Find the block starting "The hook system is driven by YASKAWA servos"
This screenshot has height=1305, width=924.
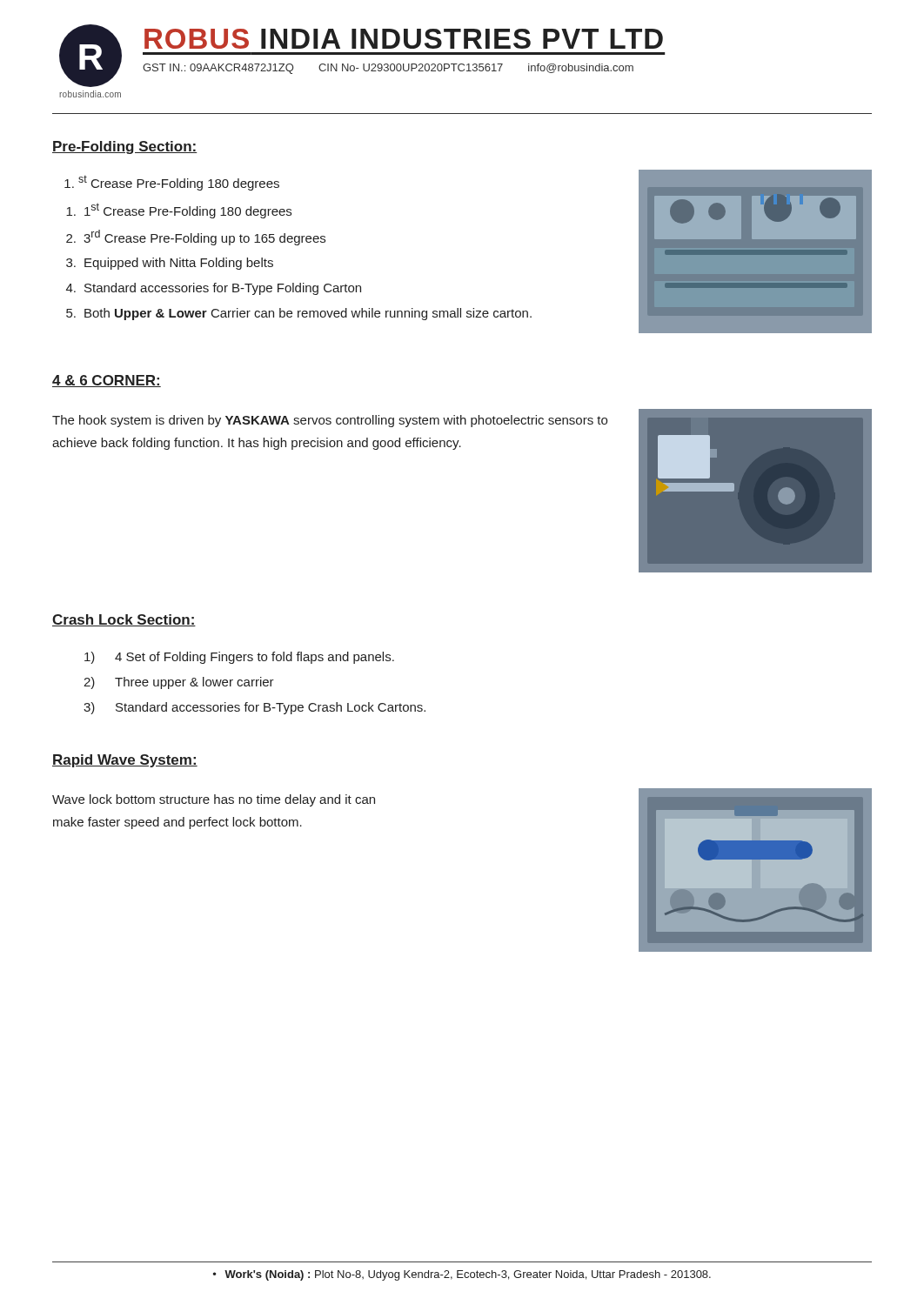(330, 431)
